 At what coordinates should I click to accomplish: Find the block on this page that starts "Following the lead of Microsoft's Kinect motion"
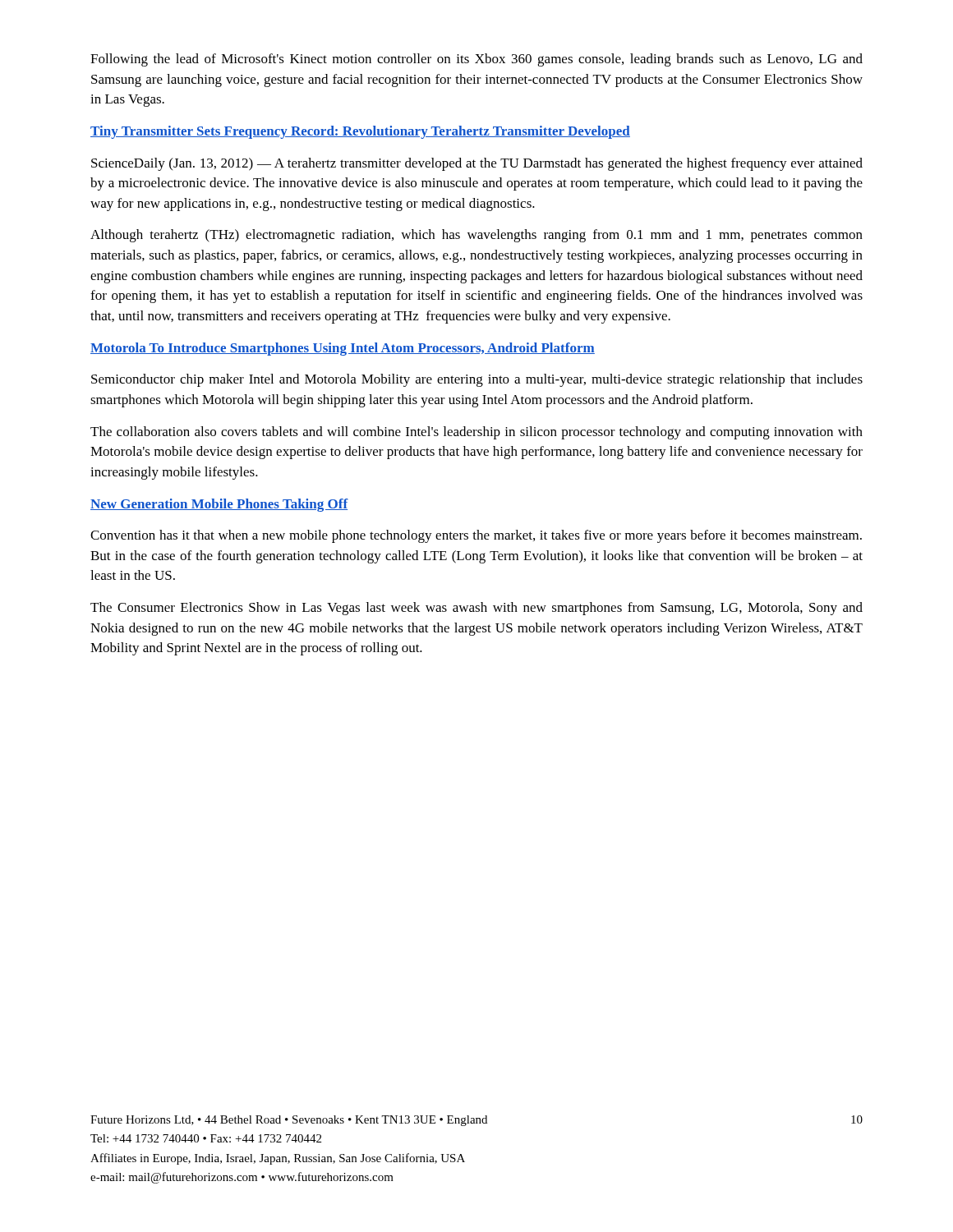pyautogui.click(x=476, y=79)
